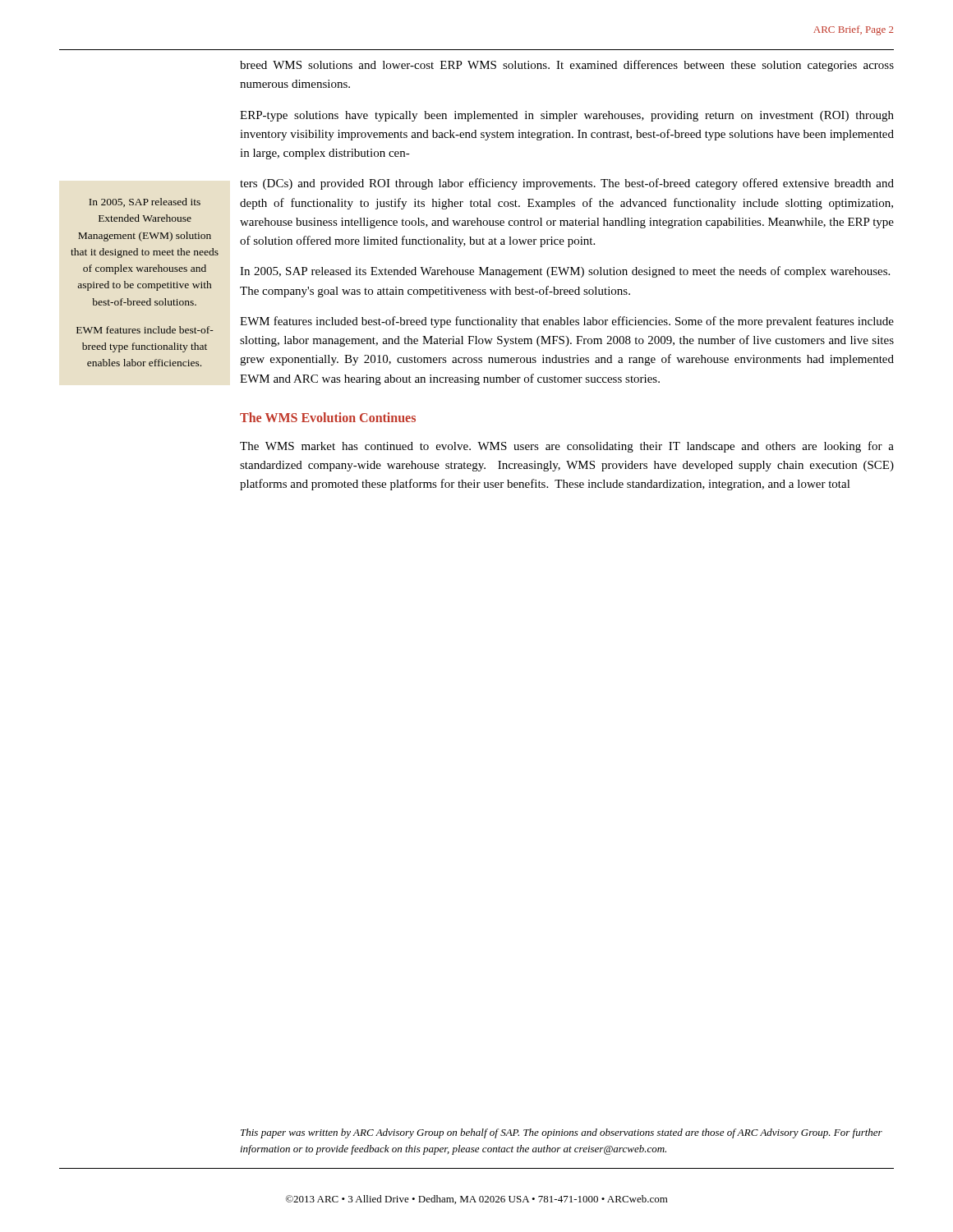Navigate to the element starting "The WMS market has continued"
Screen dimensions: 1232x953
[x=567, y=465]
